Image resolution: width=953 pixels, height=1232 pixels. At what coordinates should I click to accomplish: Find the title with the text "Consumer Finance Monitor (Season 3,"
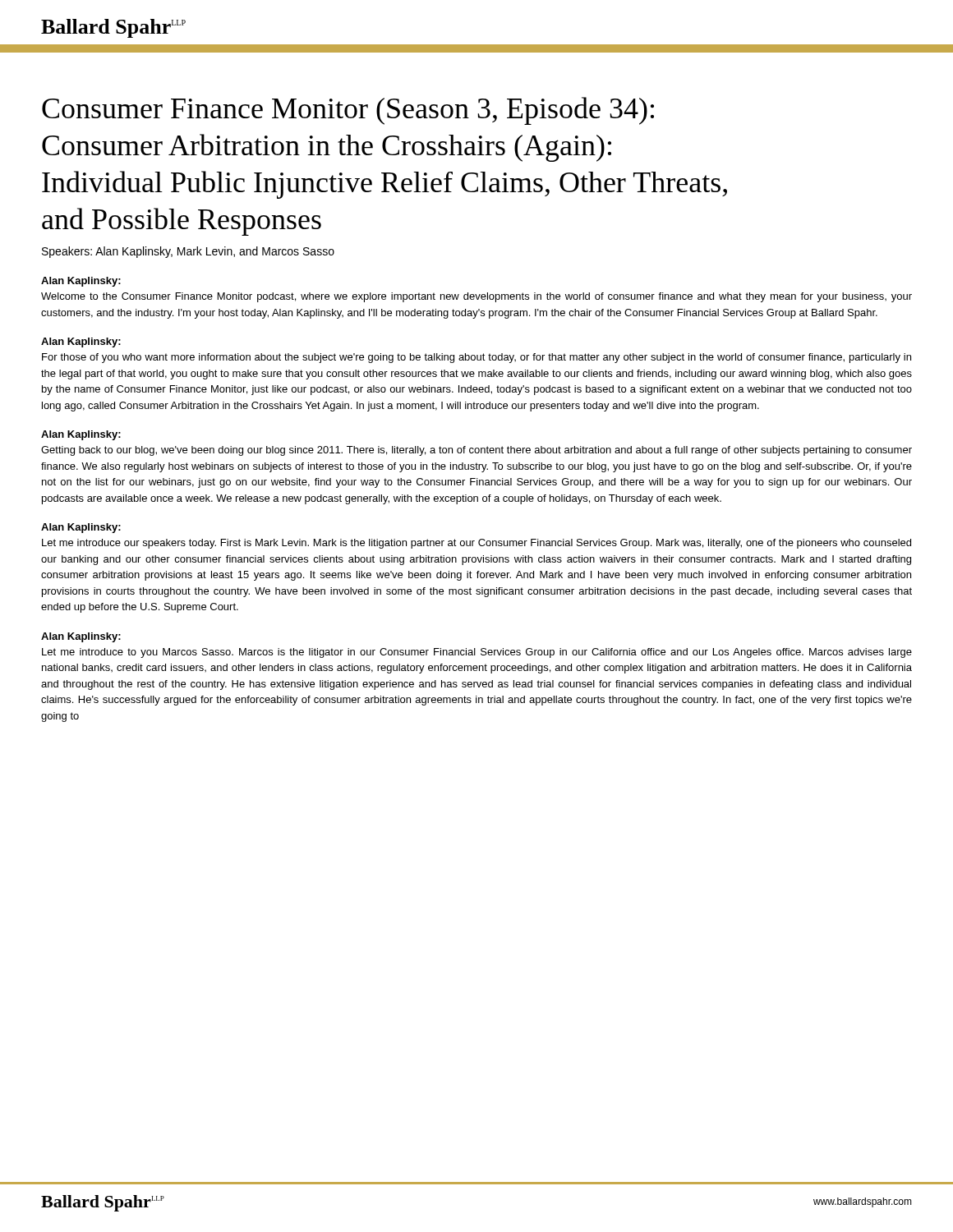point(476,164)
